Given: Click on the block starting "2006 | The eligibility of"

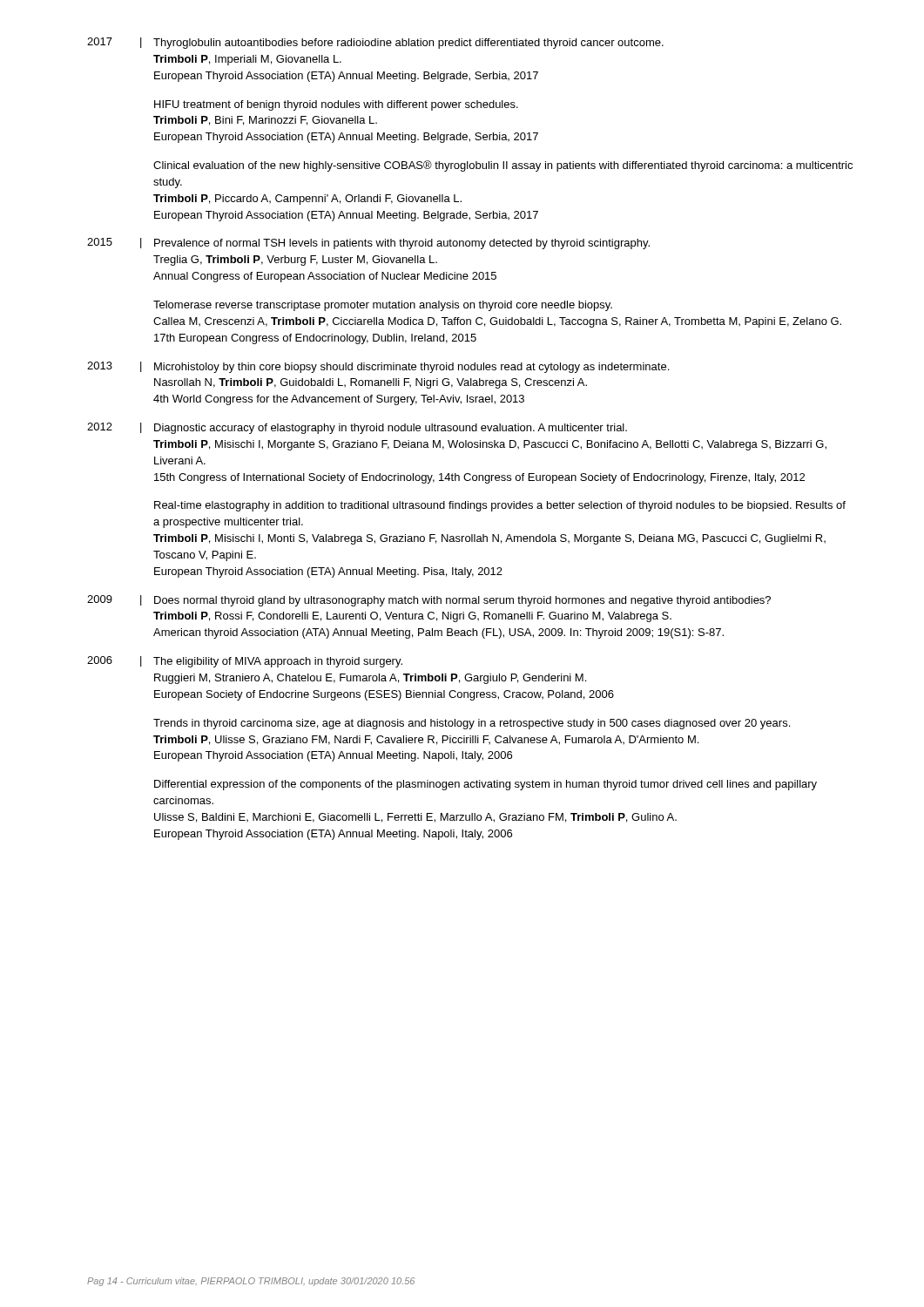Looking at the screenshot, I should tap(470, 684).
